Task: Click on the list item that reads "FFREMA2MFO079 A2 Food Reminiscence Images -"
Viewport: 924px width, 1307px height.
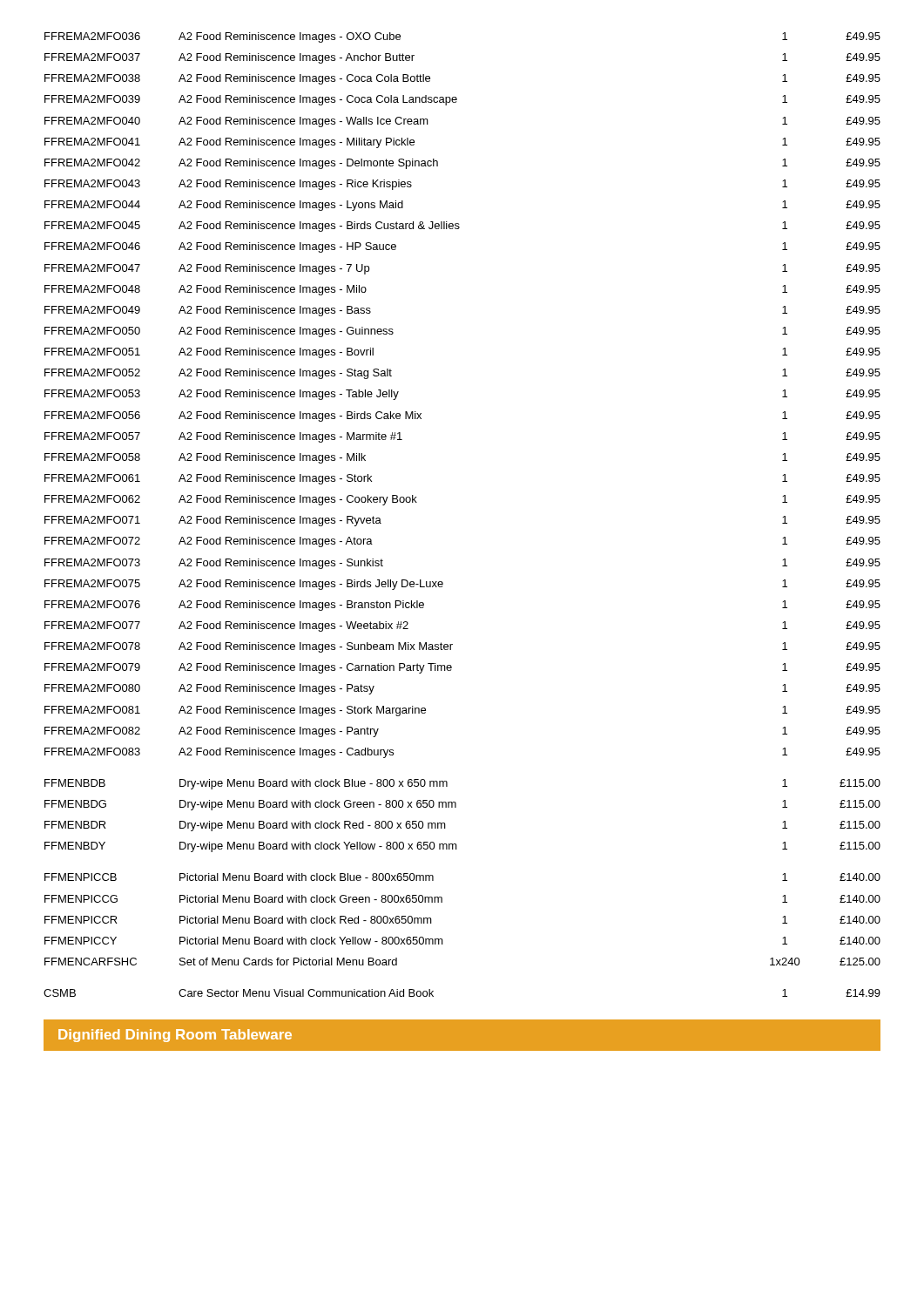Action: click(462, 668)
